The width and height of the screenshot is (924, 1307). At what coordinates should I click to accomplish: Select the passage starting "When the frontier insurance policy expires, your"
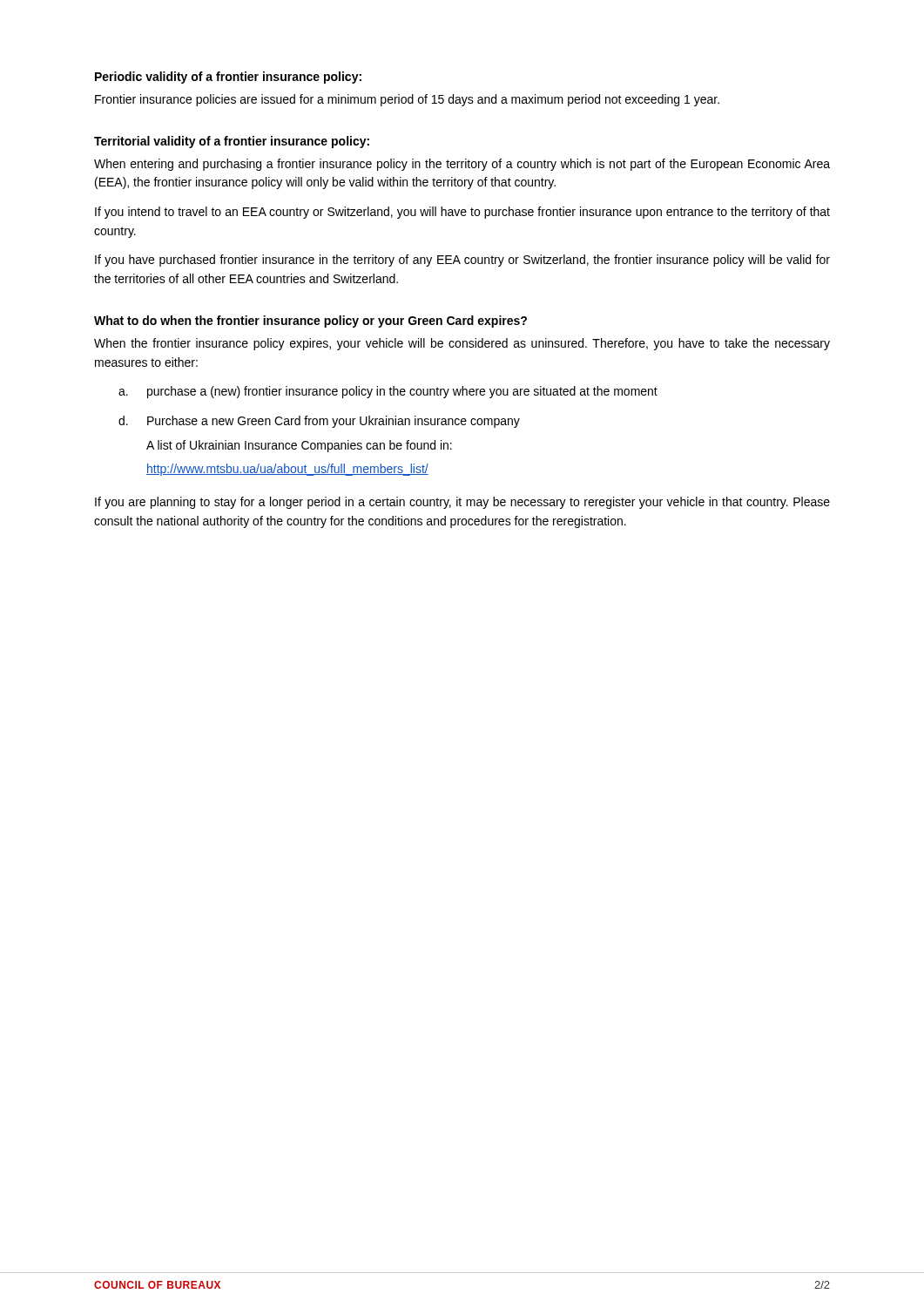point(462,353)
